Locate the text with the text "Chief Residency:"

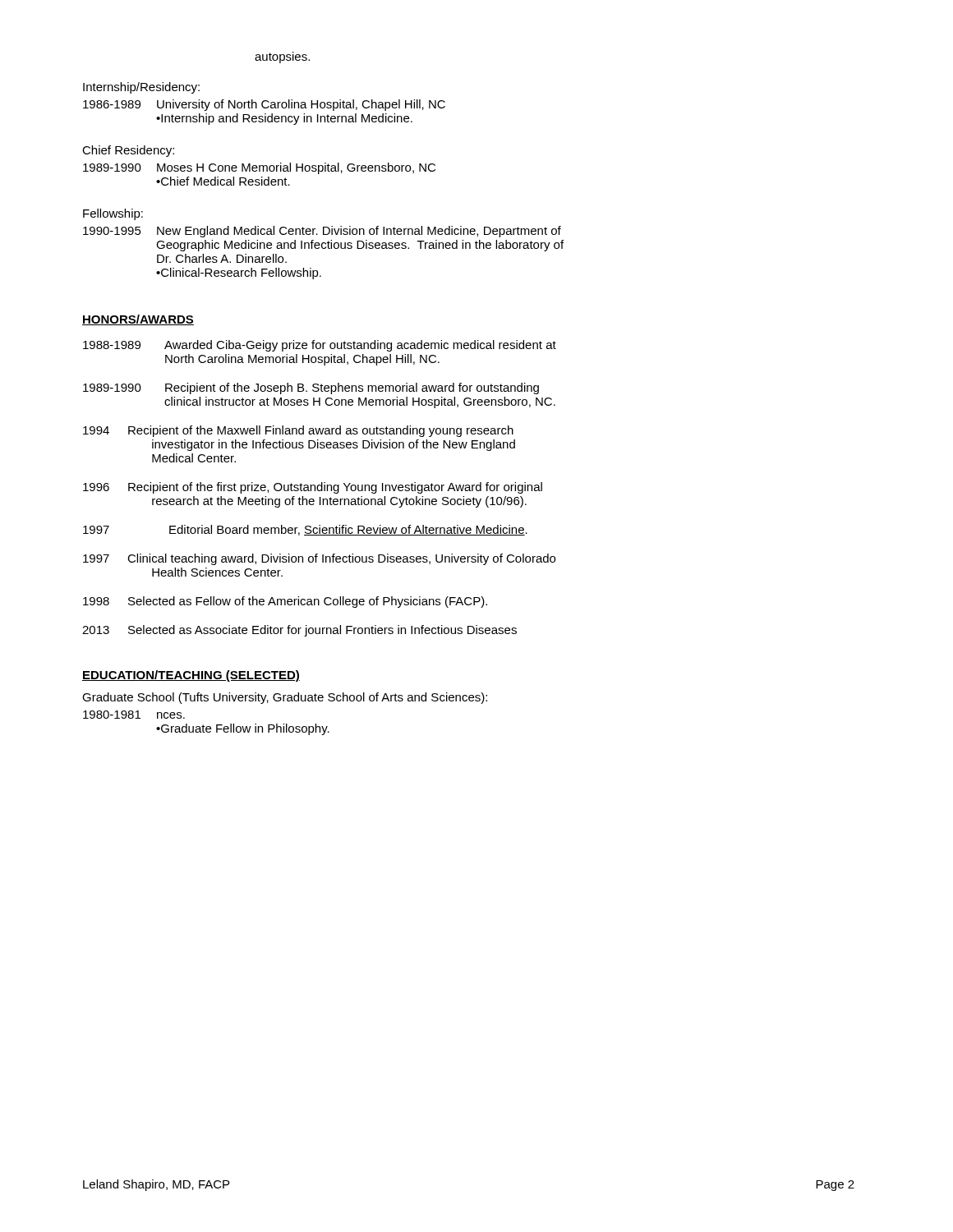(x=129, y=150)
